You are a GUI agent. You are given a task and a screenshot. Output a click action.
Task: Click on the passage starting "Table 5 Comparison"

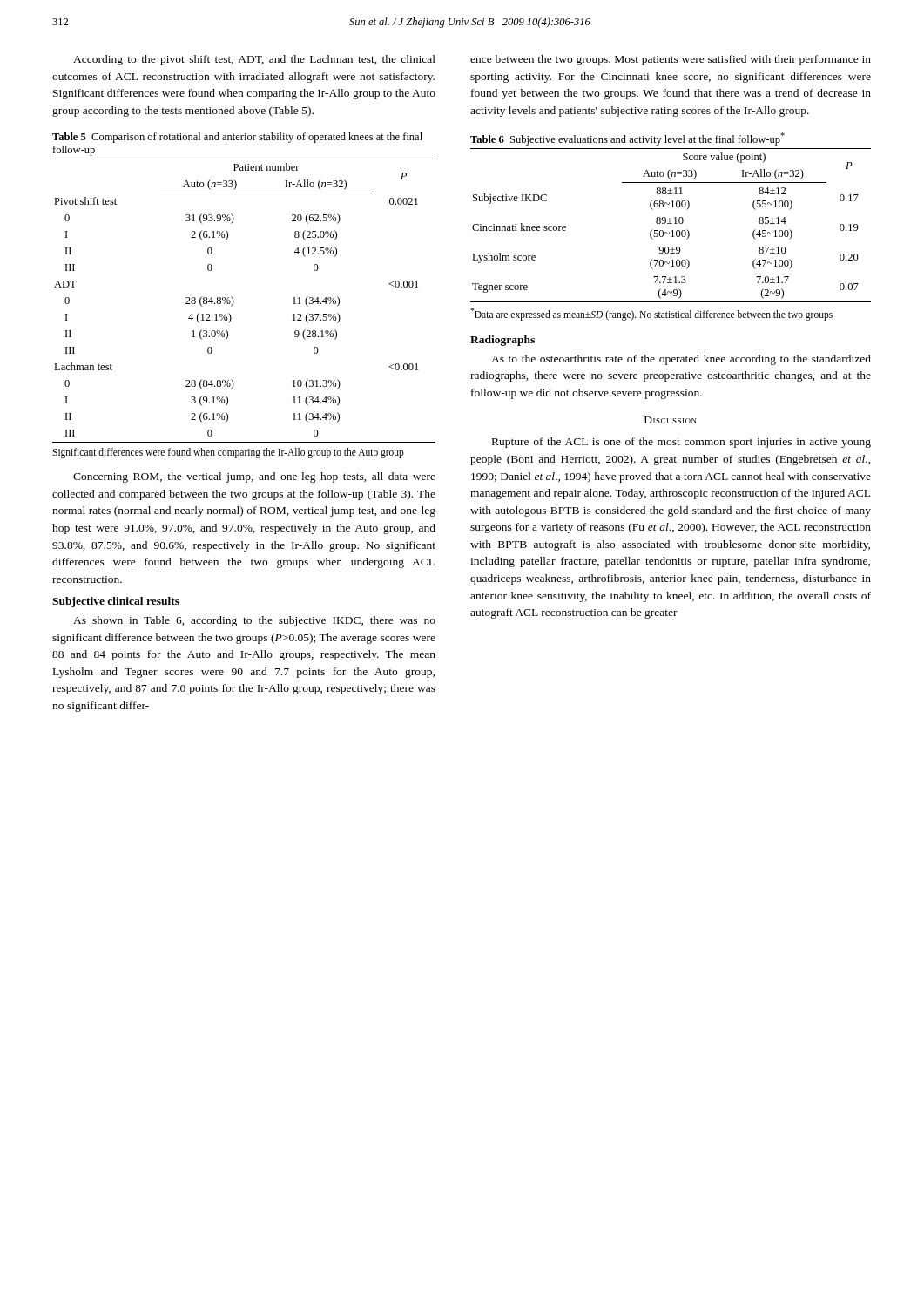[x=237, y=144]
